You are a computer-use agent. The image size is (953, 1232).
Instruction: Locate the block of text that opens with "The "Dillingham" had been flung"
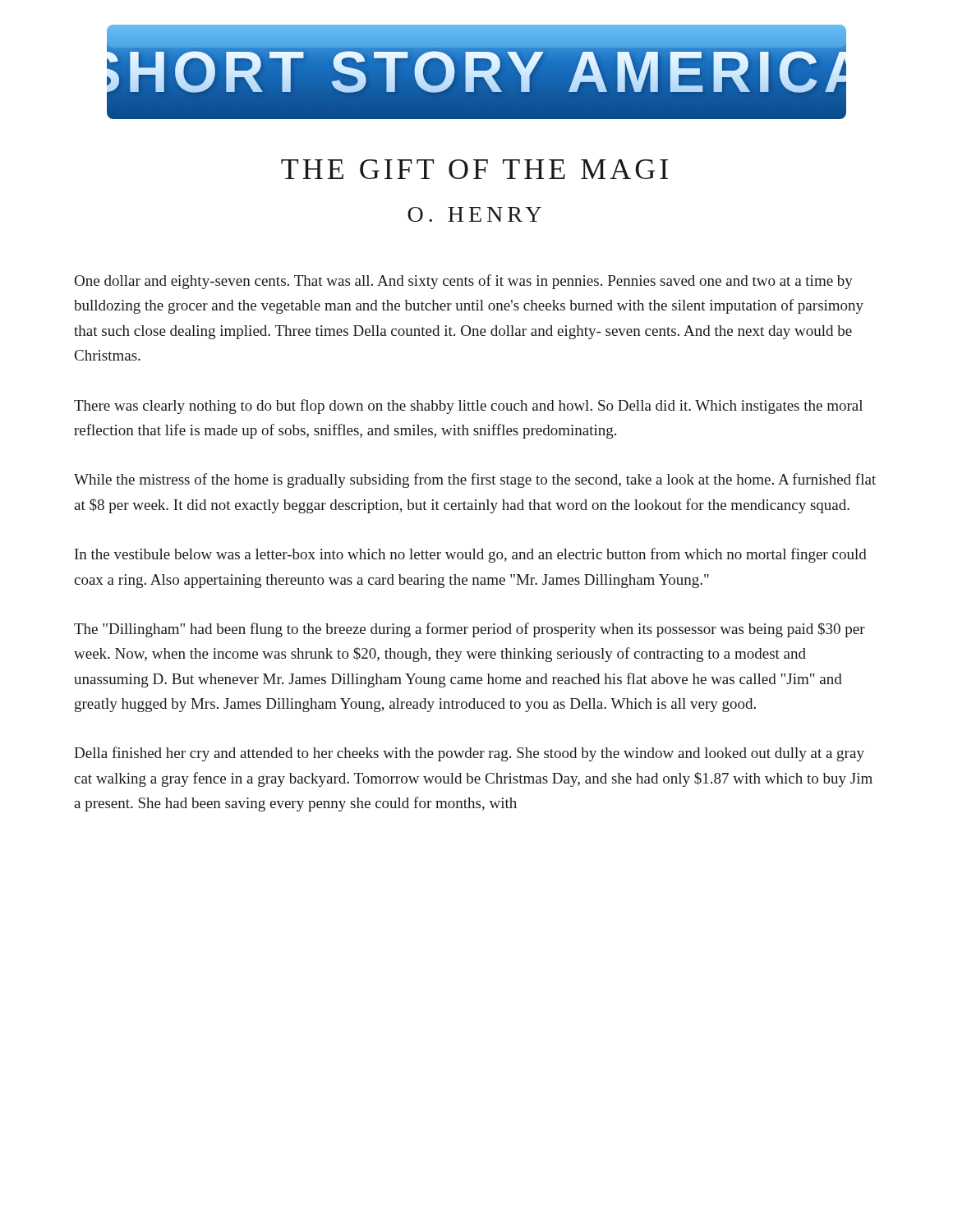point(469,666)
